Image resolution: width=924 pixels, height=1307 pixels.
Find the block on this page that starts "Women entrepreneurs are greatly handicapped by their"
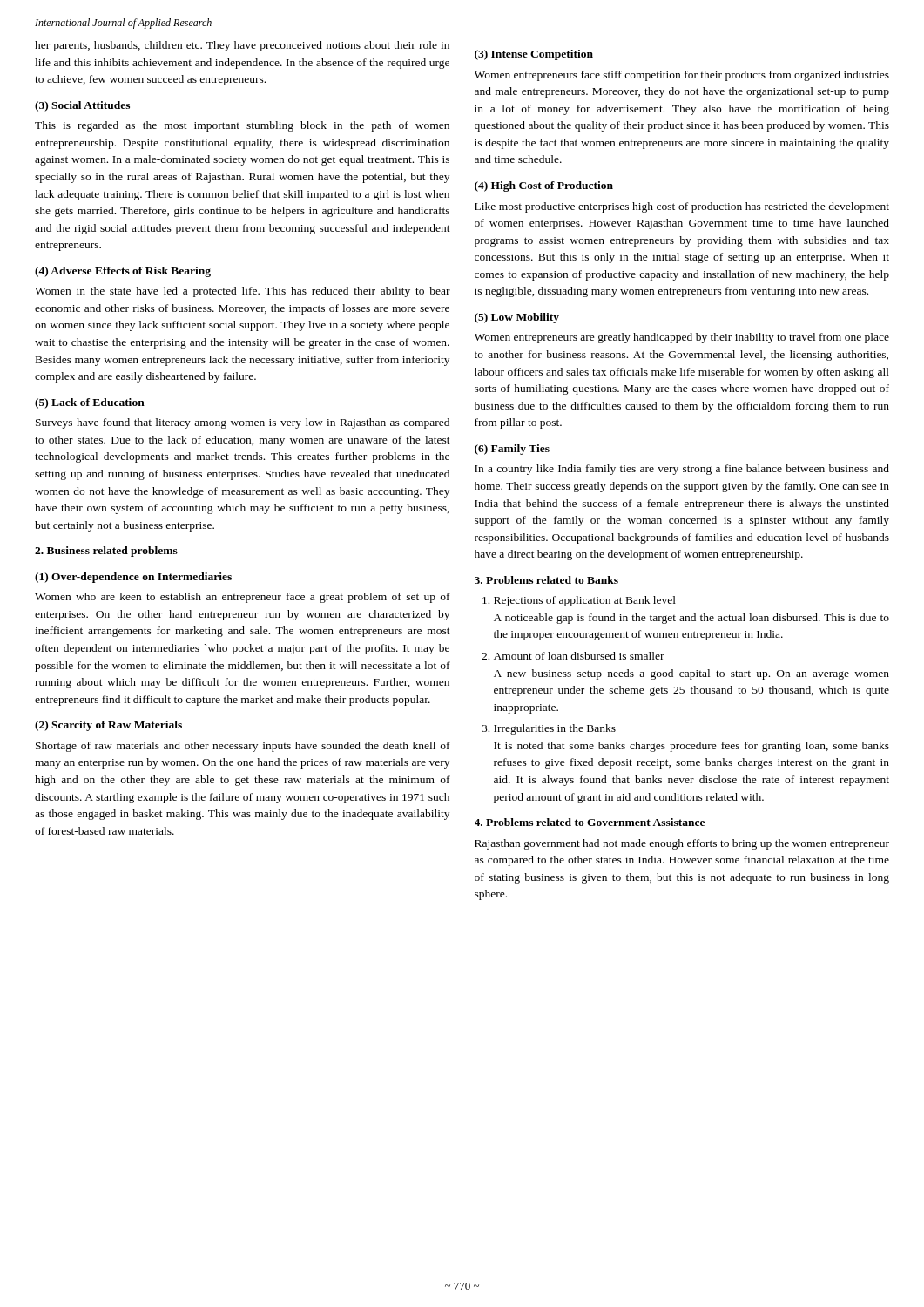pyautogui.click(x=682, y=380)
